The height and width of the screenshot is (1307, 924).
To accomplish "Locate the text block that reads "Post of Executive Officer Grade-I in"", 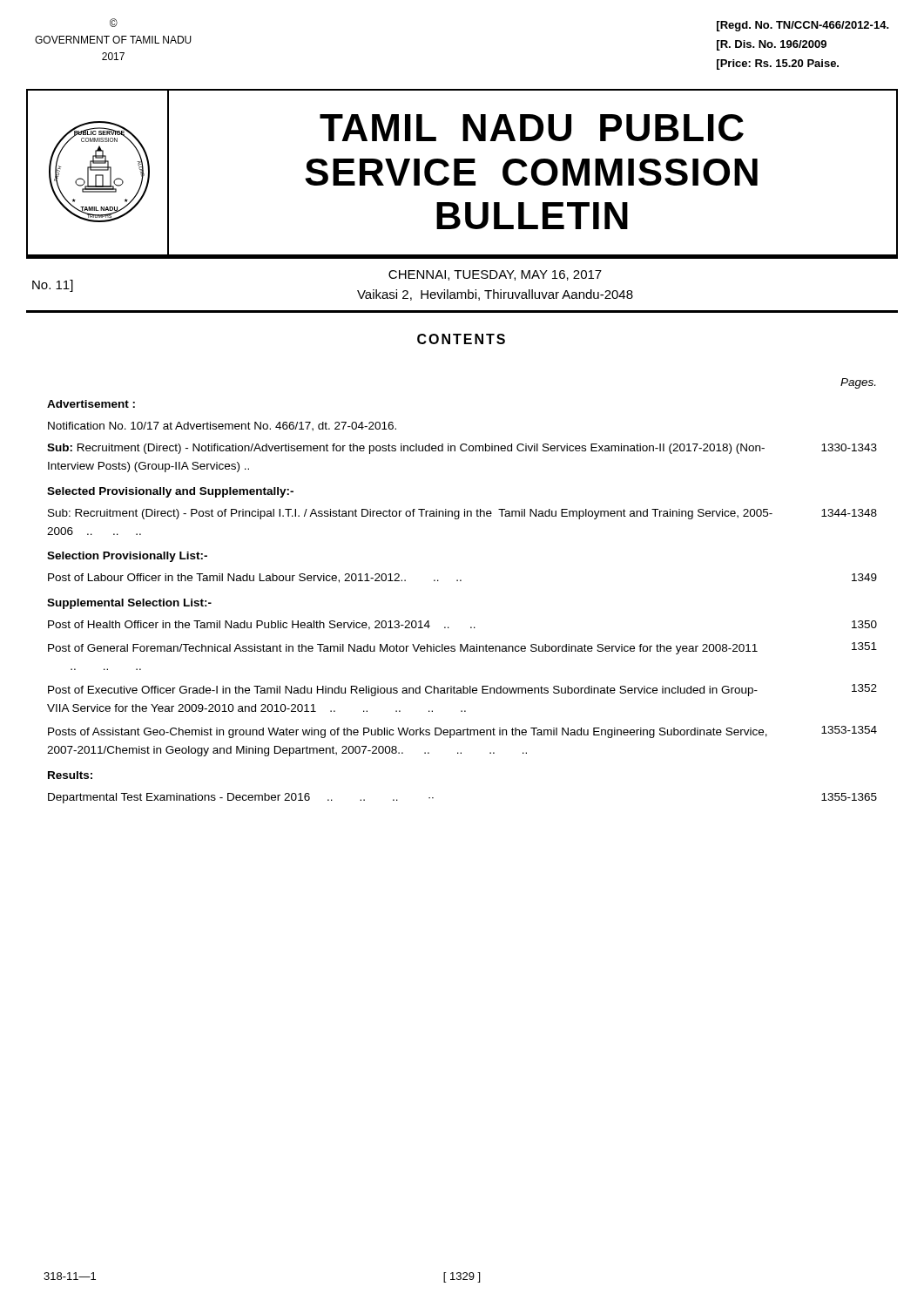I will coord(402,699).
